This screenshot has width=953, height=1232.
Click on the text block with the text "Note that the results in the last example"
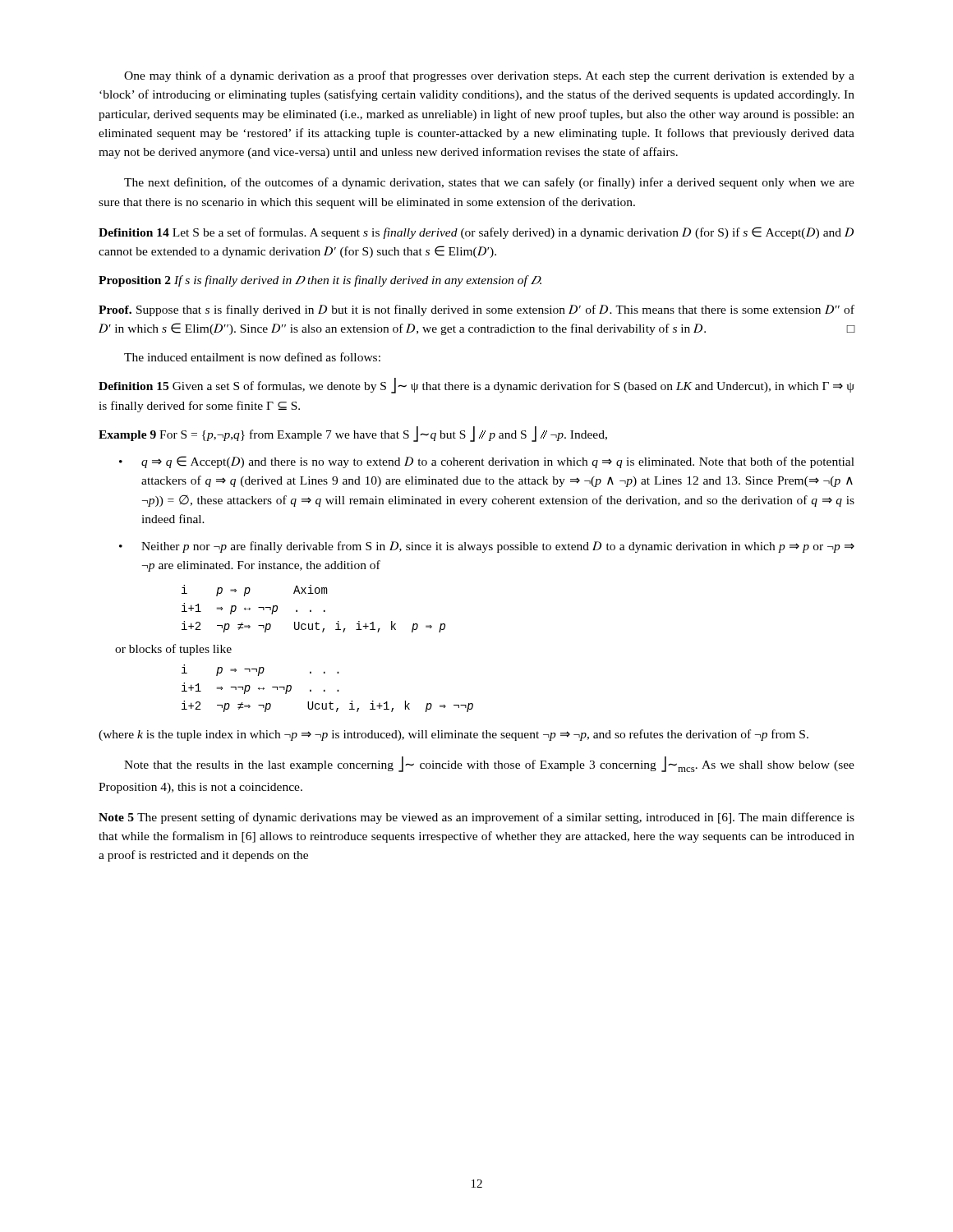[476, 775]
